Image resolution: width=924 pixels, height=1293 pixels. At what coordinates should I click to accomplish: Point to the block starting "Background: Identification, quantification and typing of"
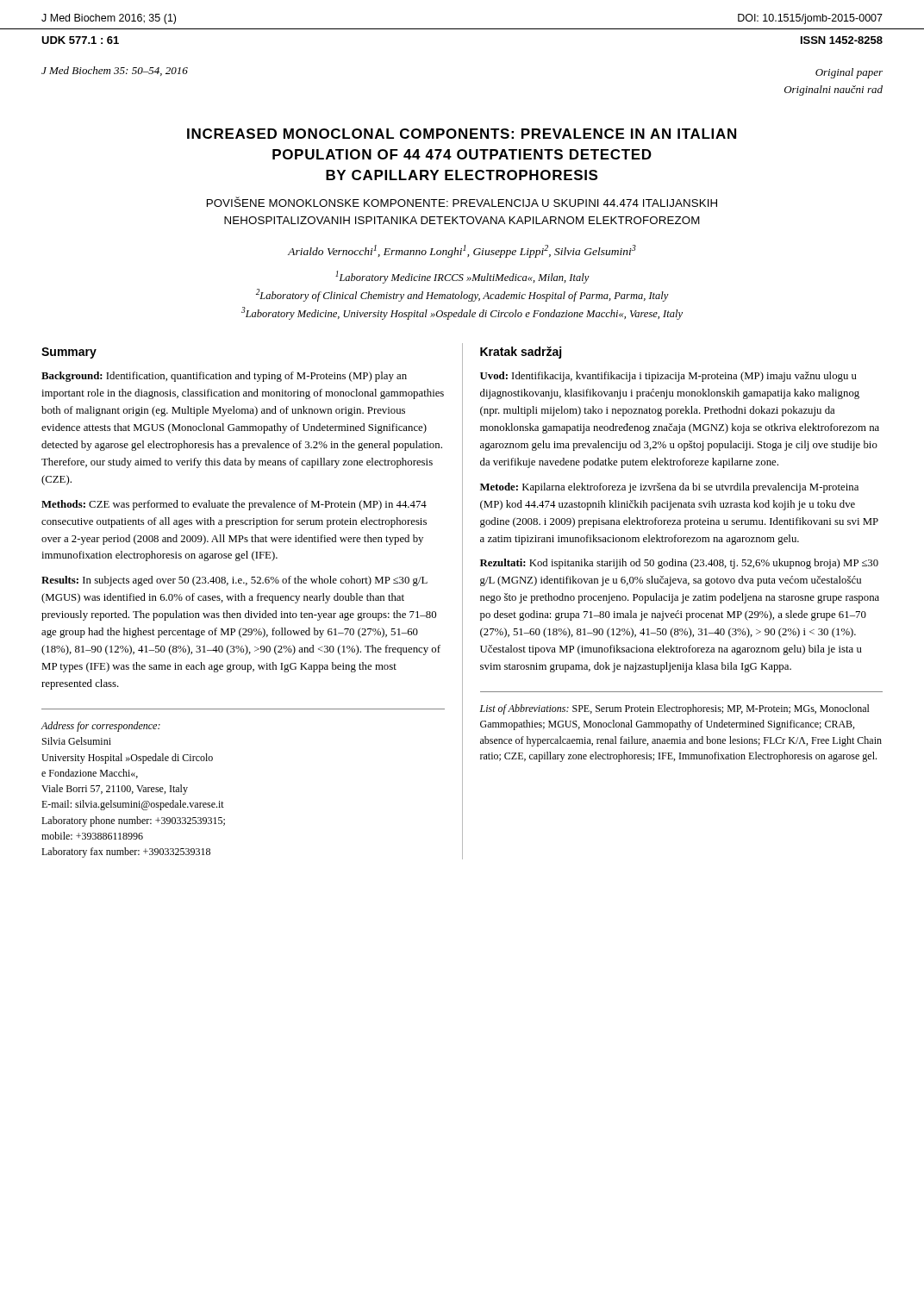coord(243,531)
